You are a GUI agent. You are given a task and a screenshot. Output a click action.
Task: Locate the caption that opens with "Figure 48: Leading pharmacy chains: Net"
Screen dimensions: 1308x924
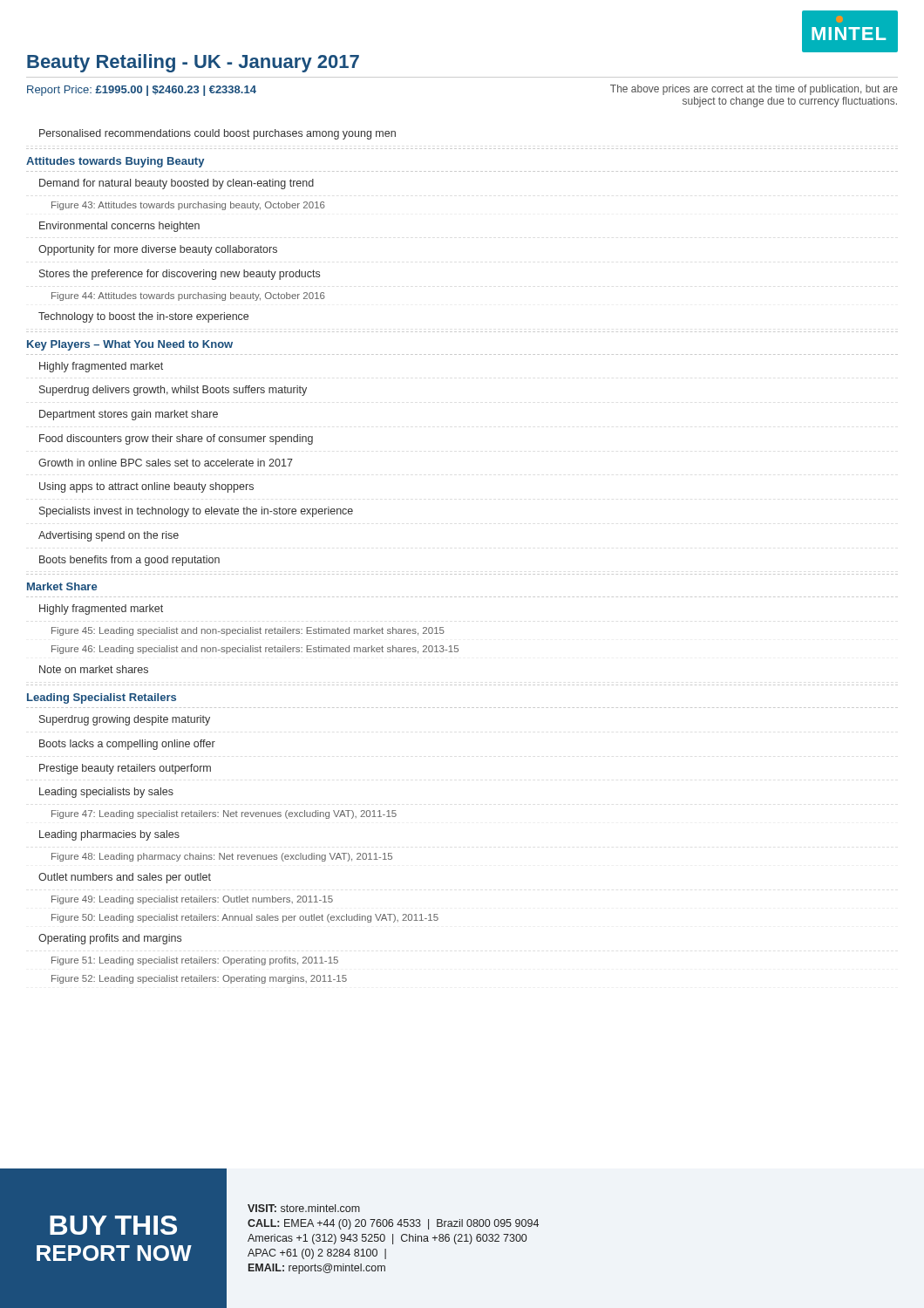222,856
